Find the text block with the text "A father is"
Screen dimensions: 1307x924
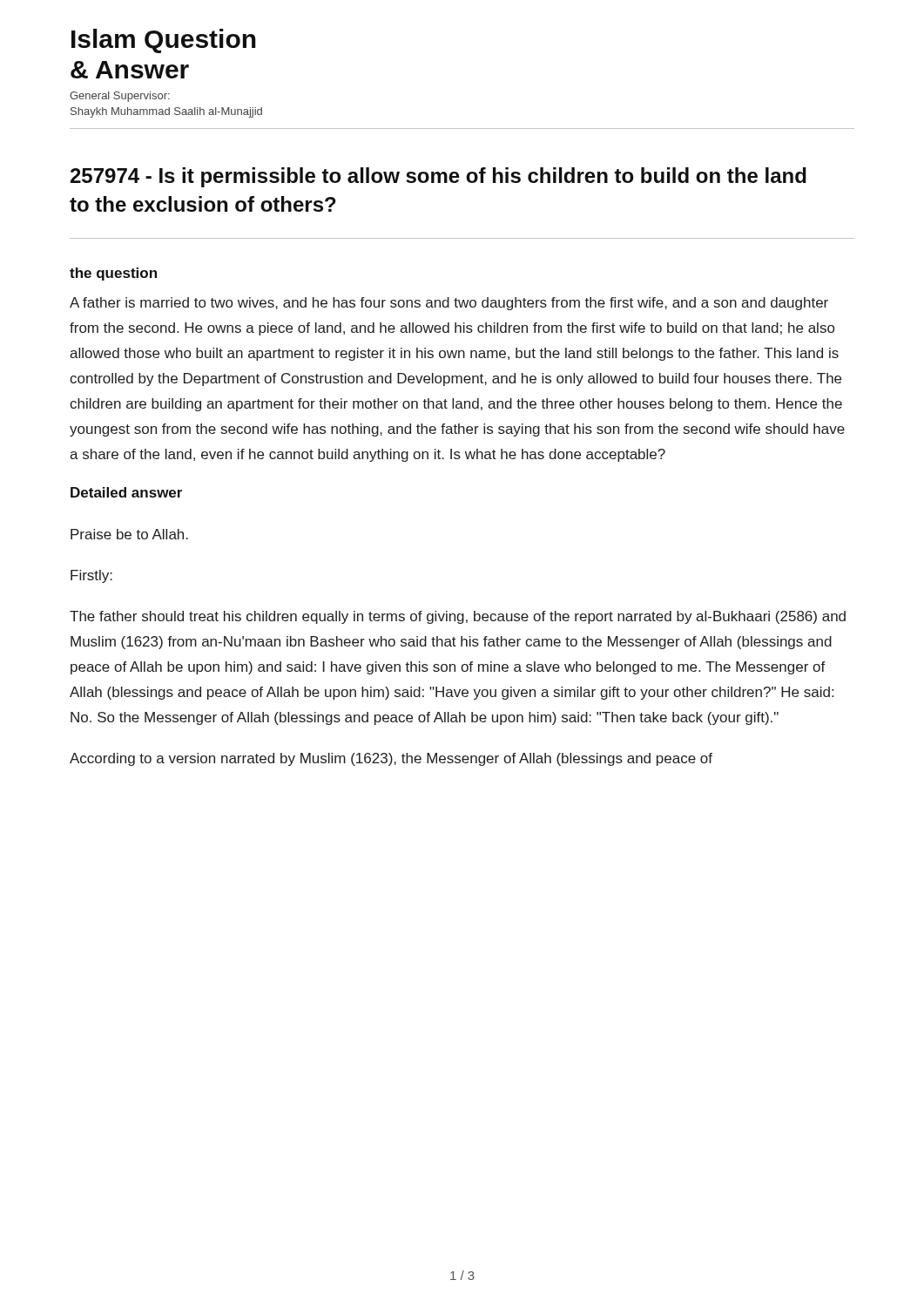462,379
